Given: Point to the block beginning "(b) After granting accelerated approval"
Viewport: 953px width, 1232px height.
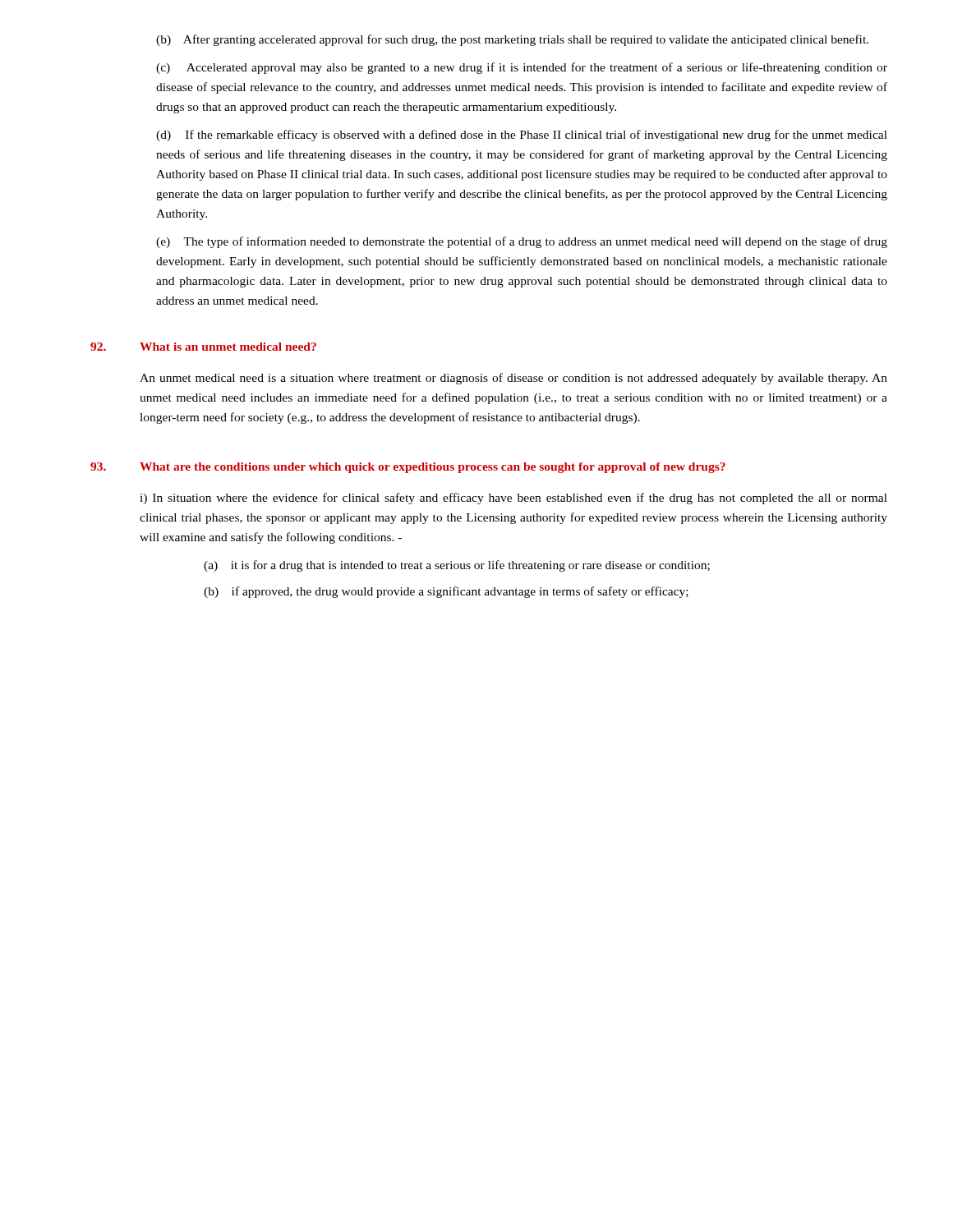Looking at the screenshot, I should pos(513,39).
